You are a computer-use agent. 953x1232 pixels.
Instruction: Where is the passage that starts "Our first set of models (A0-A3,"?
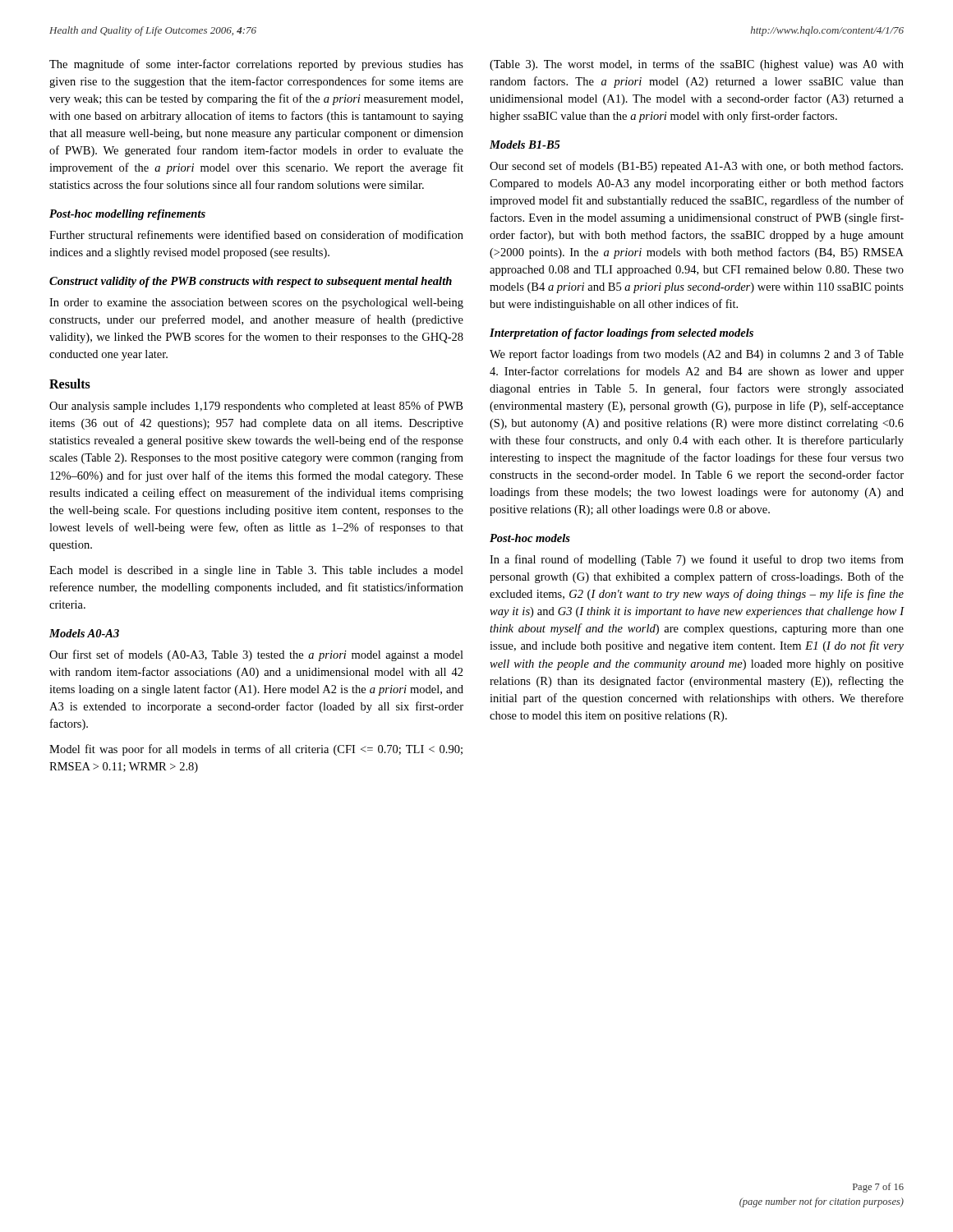point(256,689)
